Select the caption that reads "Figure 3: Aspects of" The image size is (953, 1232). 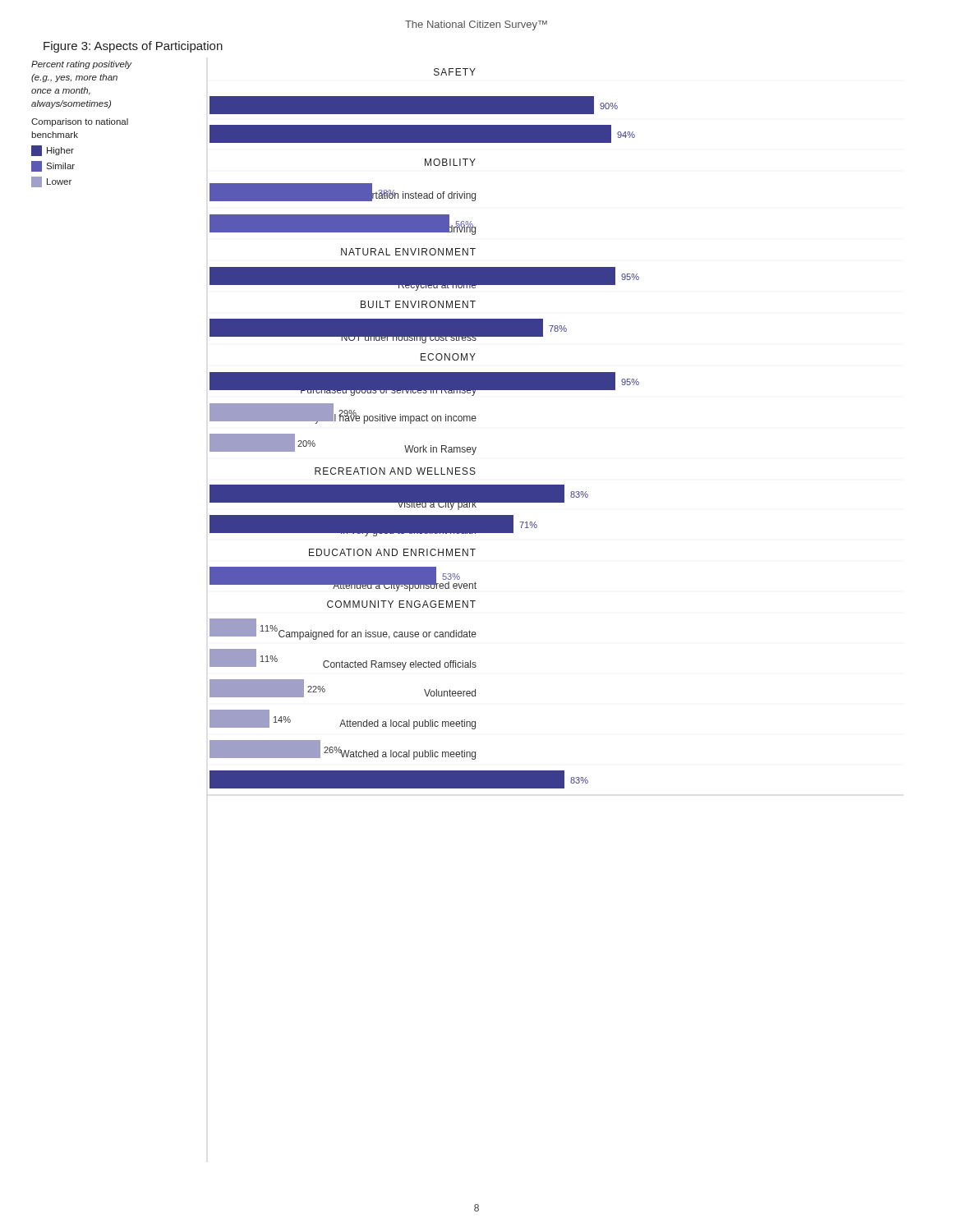pyautogui.click(x=133, y=46)
